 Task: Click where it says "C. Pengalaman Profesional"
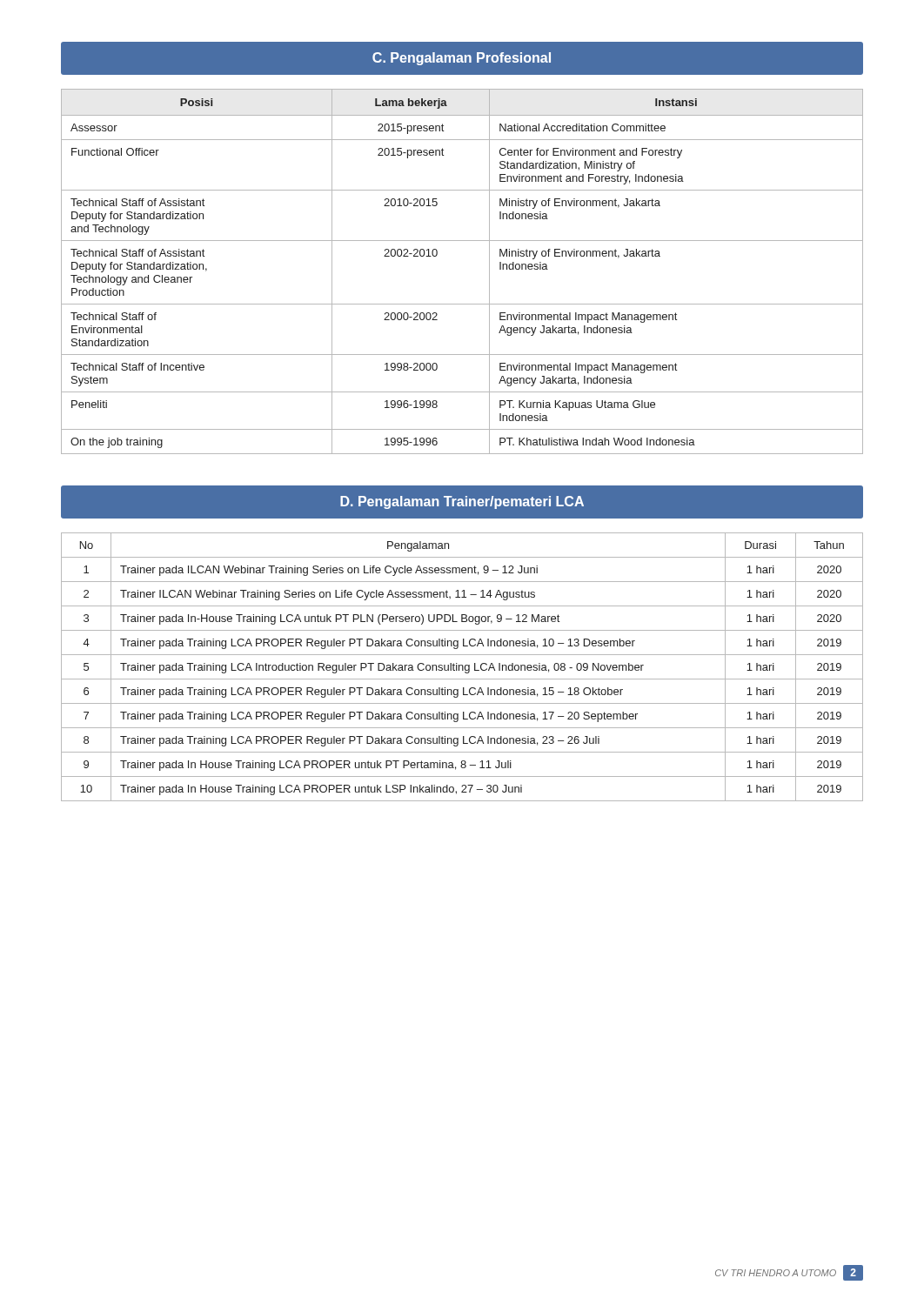462,58
